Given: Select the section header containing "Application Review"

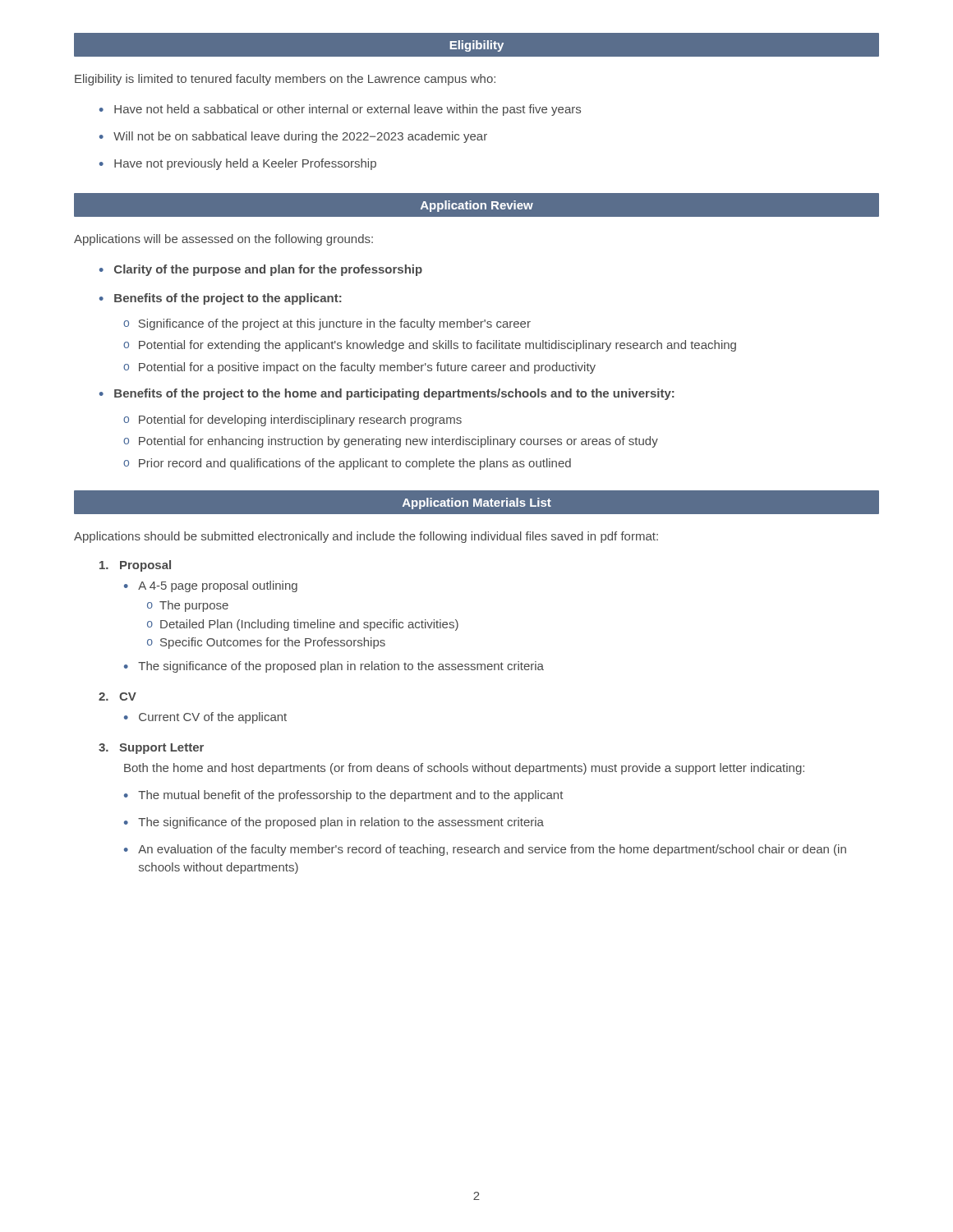Looking at the screenshot, I should pyautogui.click(x=476, y=205).
